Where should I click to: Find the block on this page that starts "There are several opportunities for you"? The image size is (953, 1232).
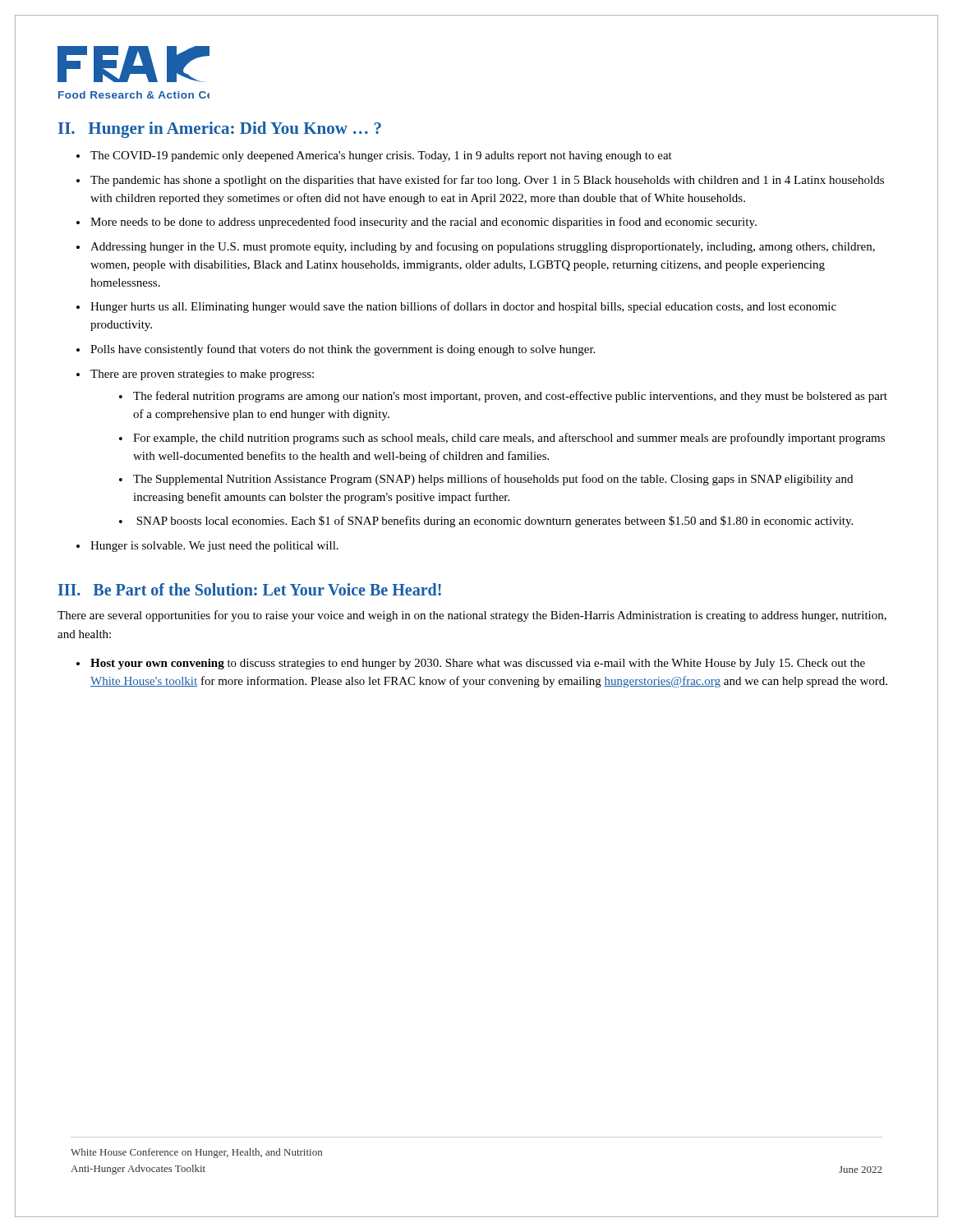click(472, 625)
